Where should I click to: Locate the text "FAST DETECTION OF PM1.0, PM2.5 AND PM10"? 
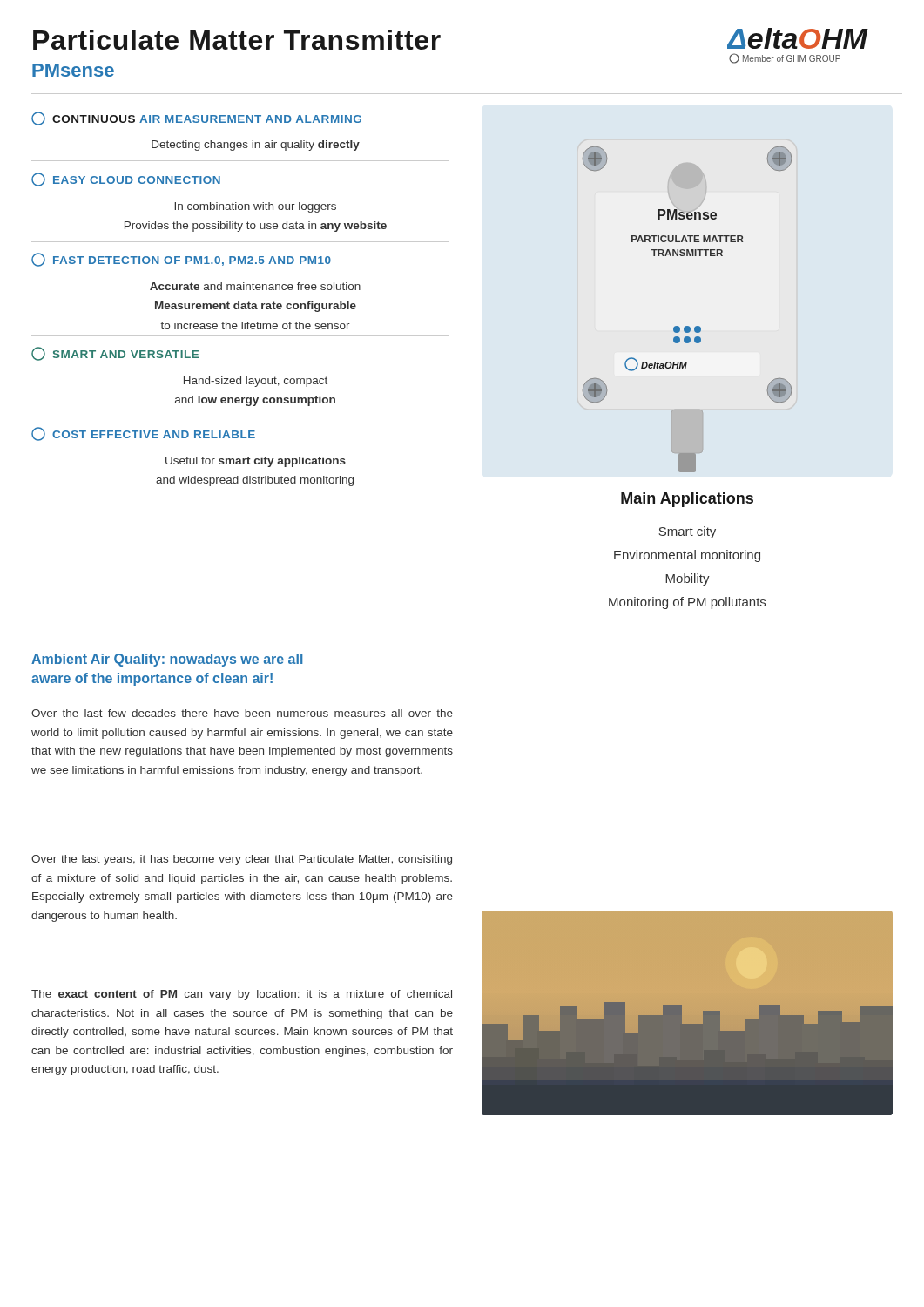pos(245,260)
